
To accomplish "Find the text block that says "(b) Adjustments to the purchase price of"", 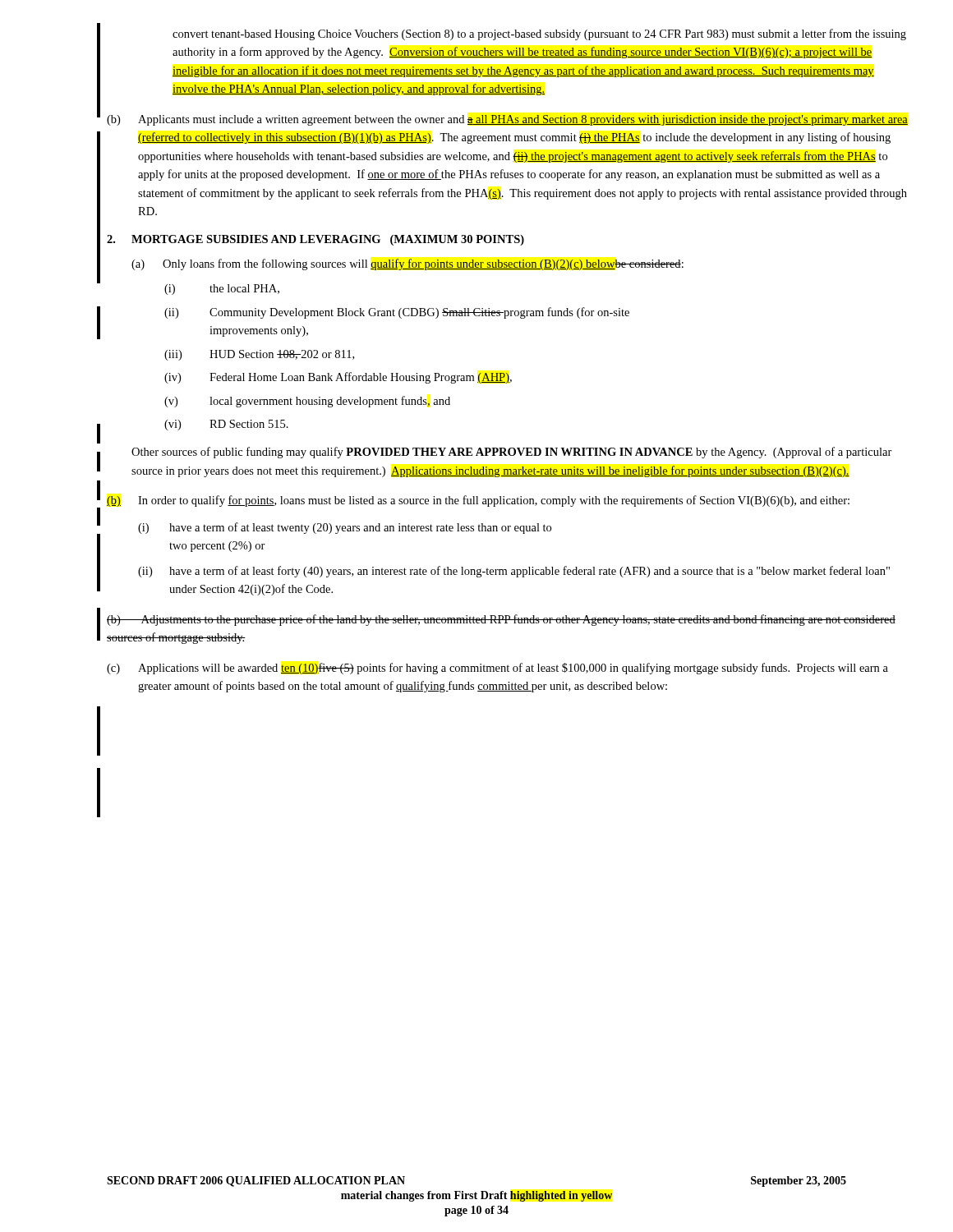I will pos(501,628).
